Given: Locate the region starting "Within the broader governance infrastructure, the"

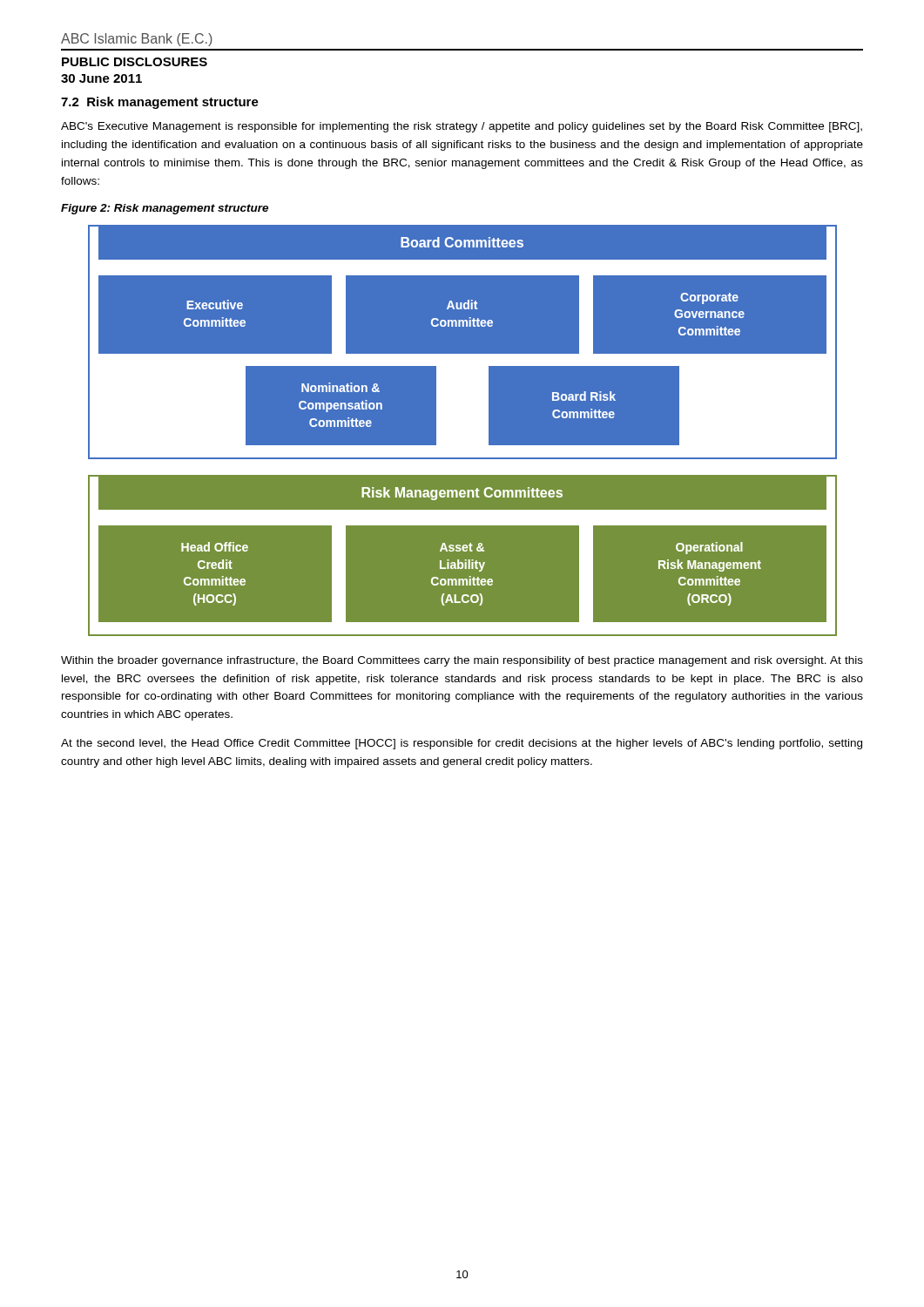Looking at the screenshot, I should pos(462,687).
